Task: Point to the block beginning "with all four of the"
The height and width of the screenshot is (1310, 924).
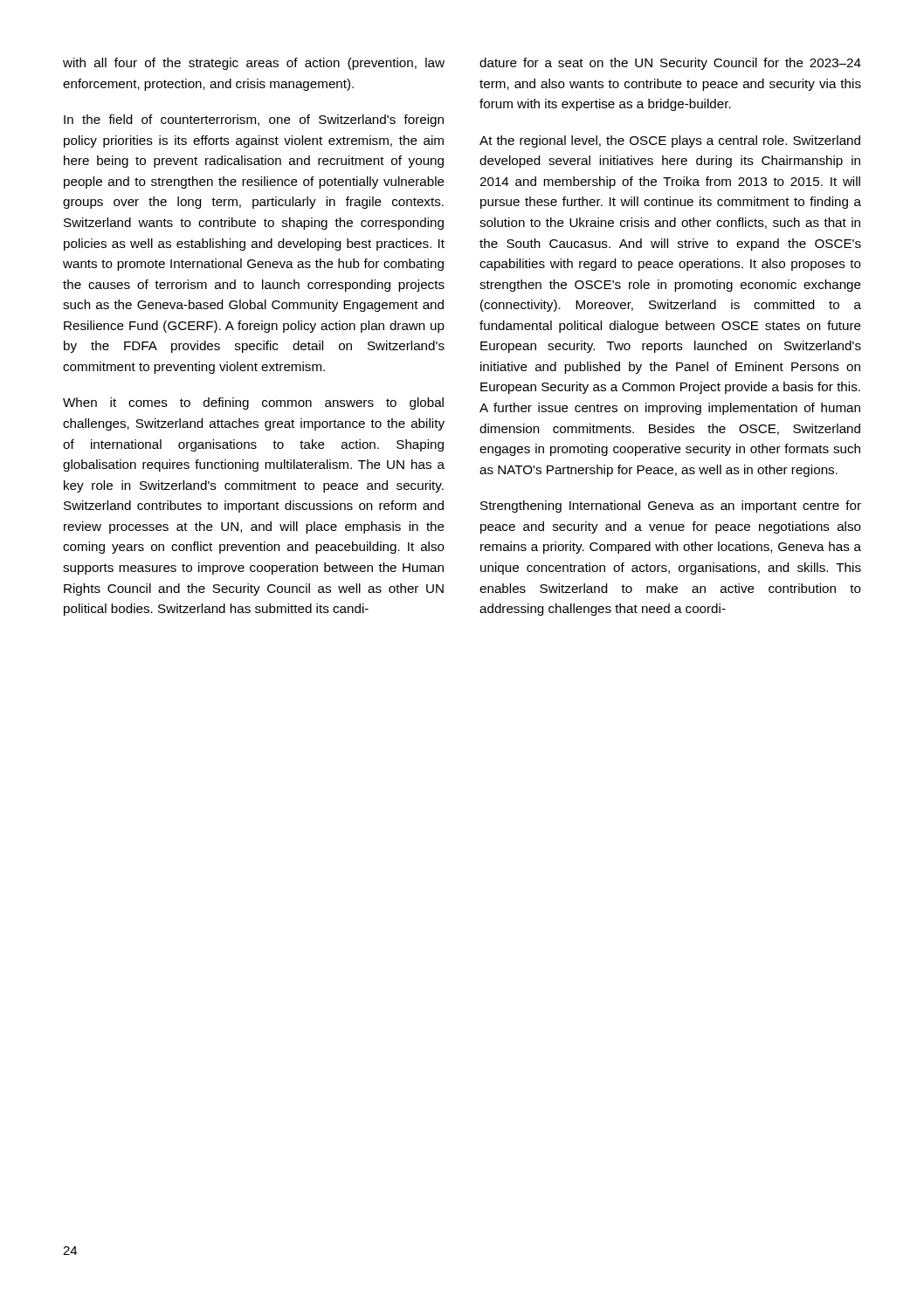Action: click(x=254, y=336)
